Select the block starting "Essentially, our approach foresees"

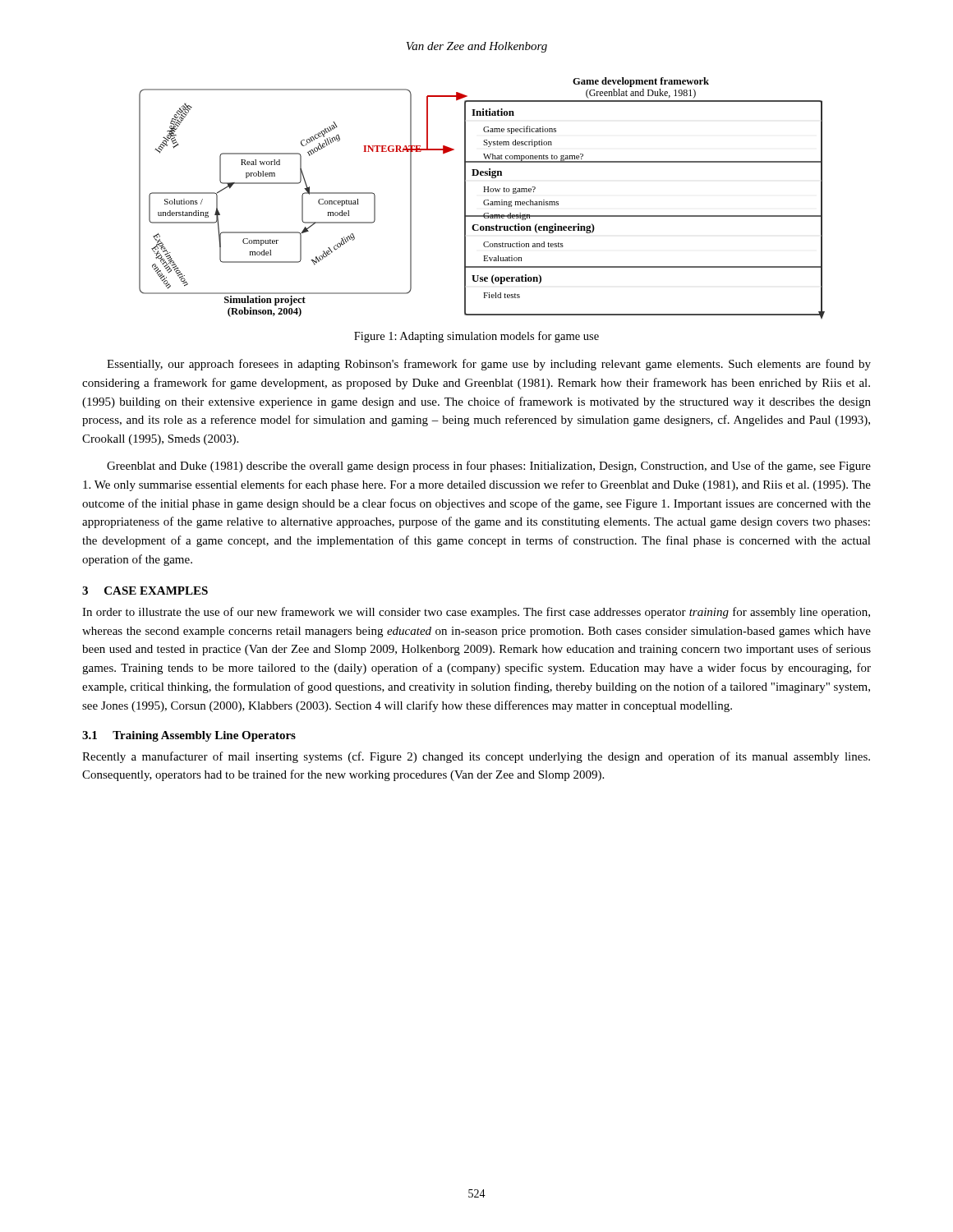coord(476,401)
